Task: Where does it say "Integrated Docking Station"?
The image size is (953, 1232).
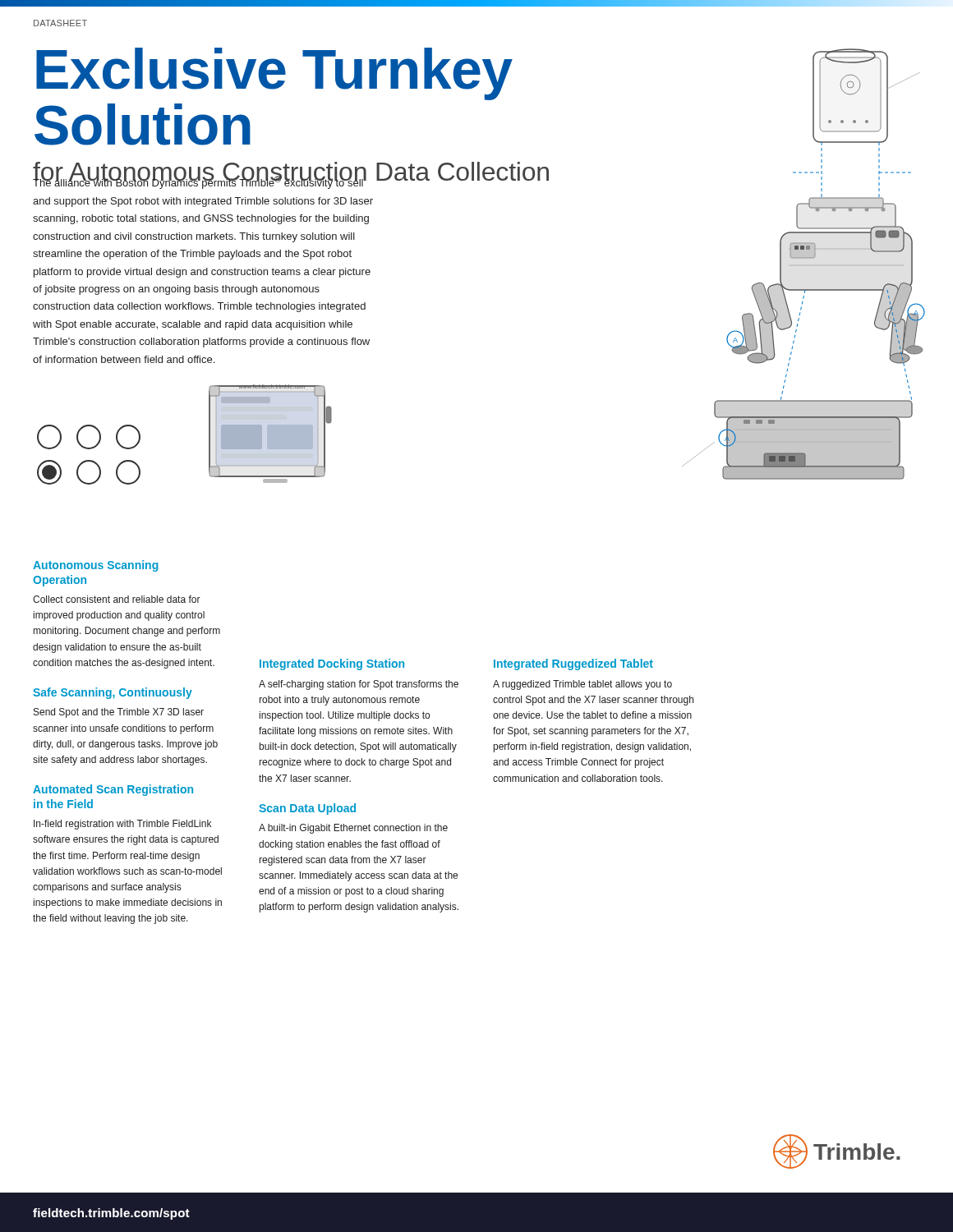Action: coord(362,664)
